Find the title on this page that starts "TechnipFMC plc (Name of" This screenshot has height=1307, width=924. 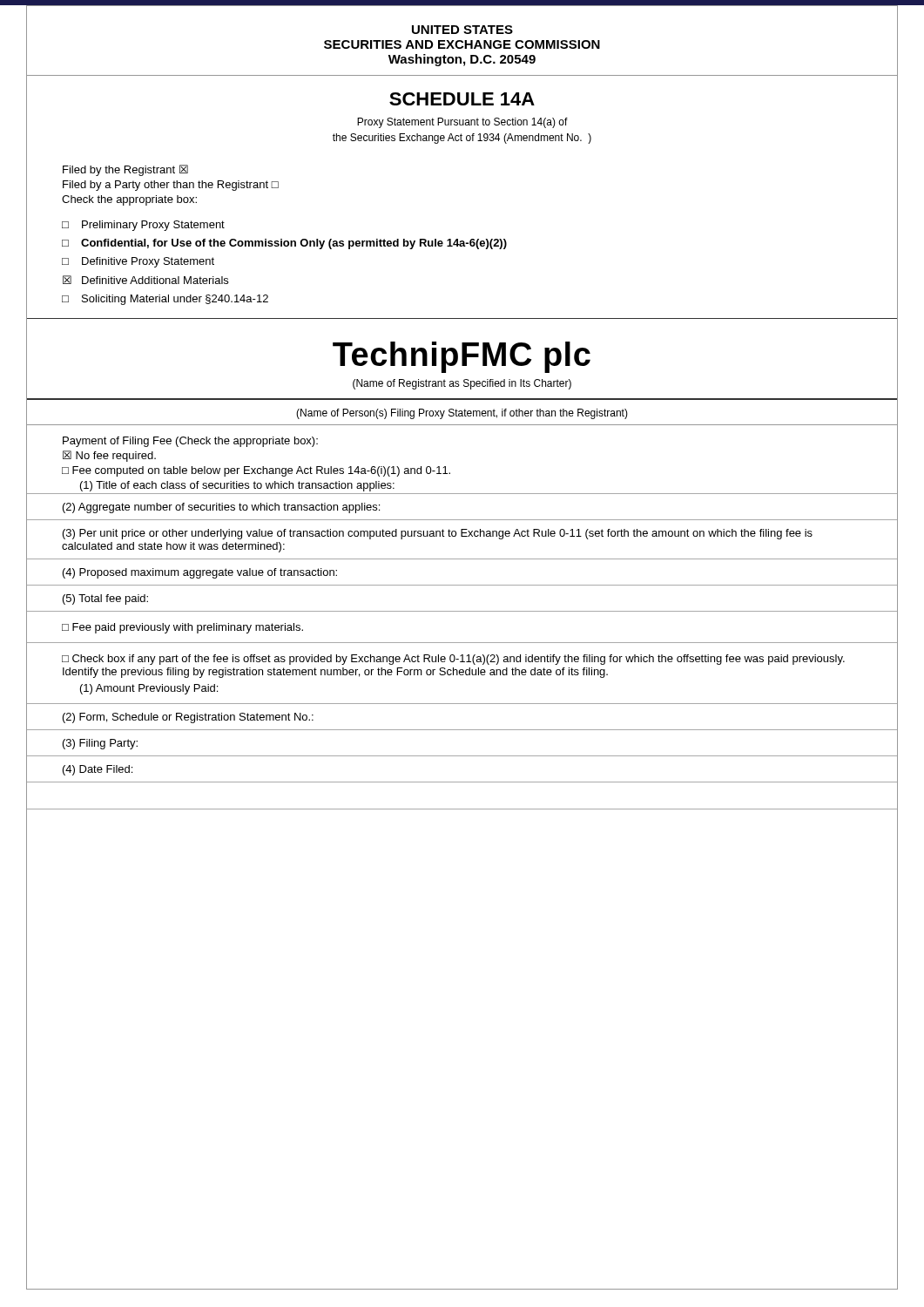click(x=462, y=363)
